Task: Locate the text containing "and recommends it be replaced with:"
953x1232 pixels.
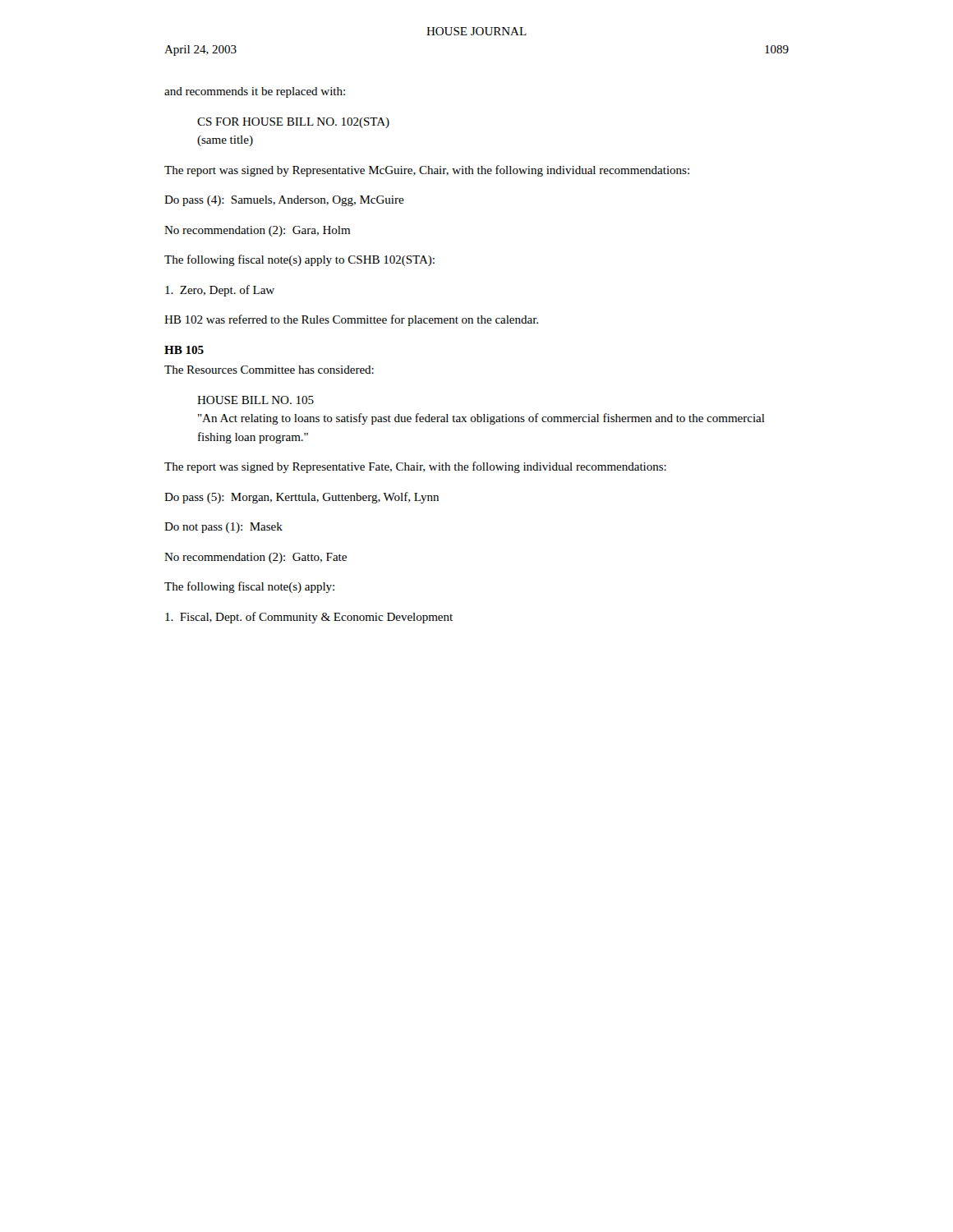Action: pyautogui.click(x=255, y=92)
